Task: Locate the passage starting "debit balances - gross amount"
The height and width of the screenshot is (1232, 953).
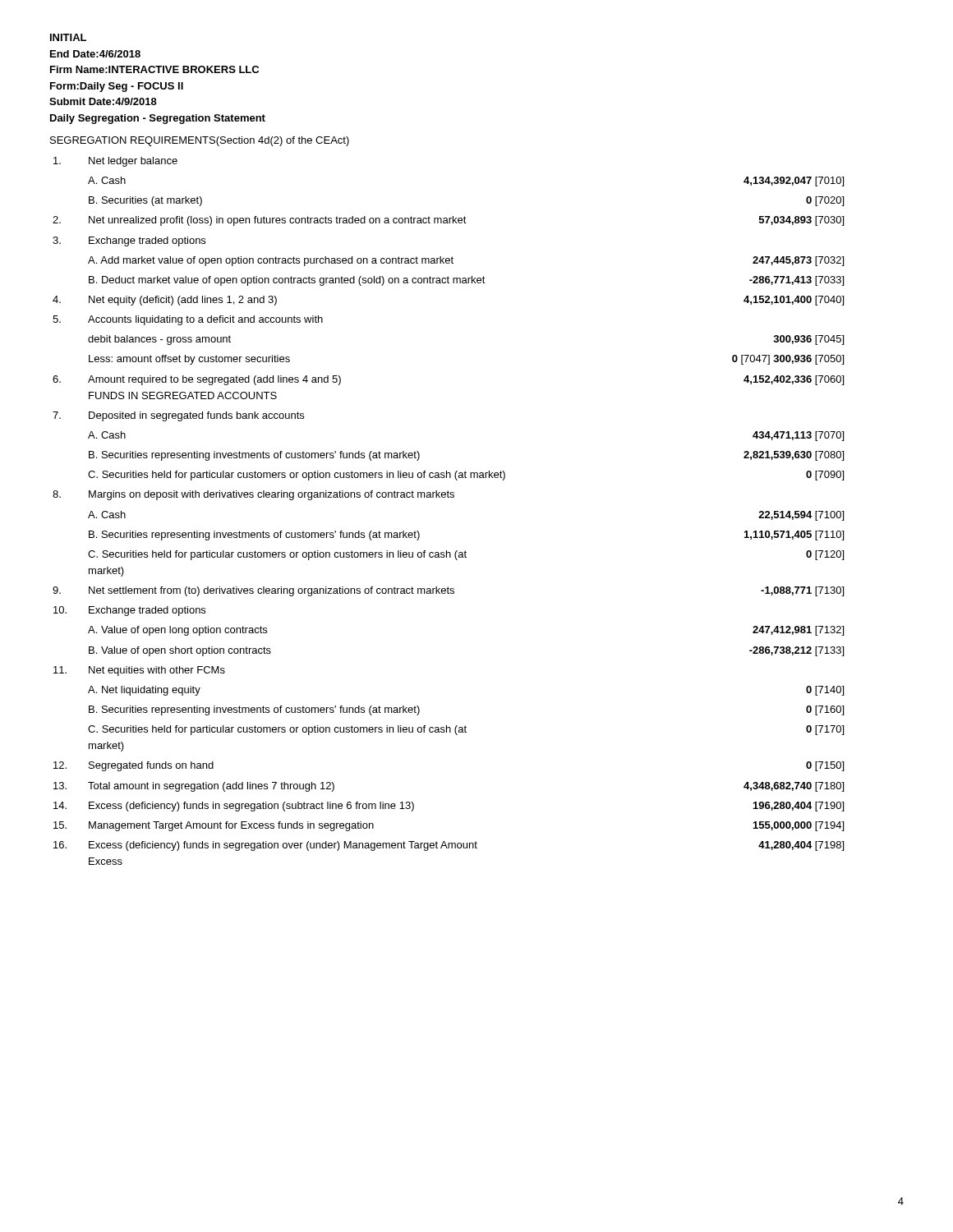Action: point(154,340)
